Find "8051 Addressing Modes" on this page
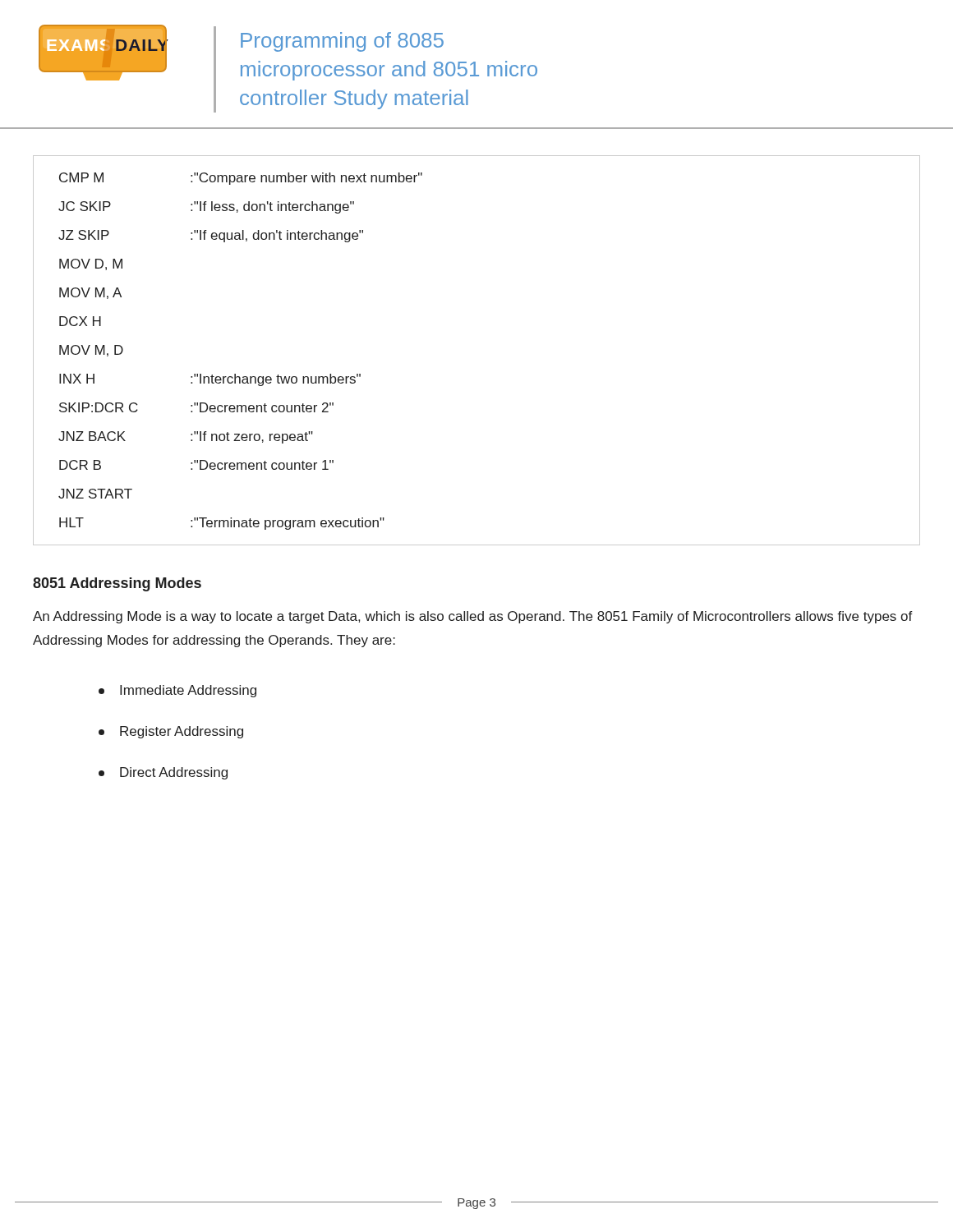Viewport: 953px width, 1232px height. coord(117,583)
